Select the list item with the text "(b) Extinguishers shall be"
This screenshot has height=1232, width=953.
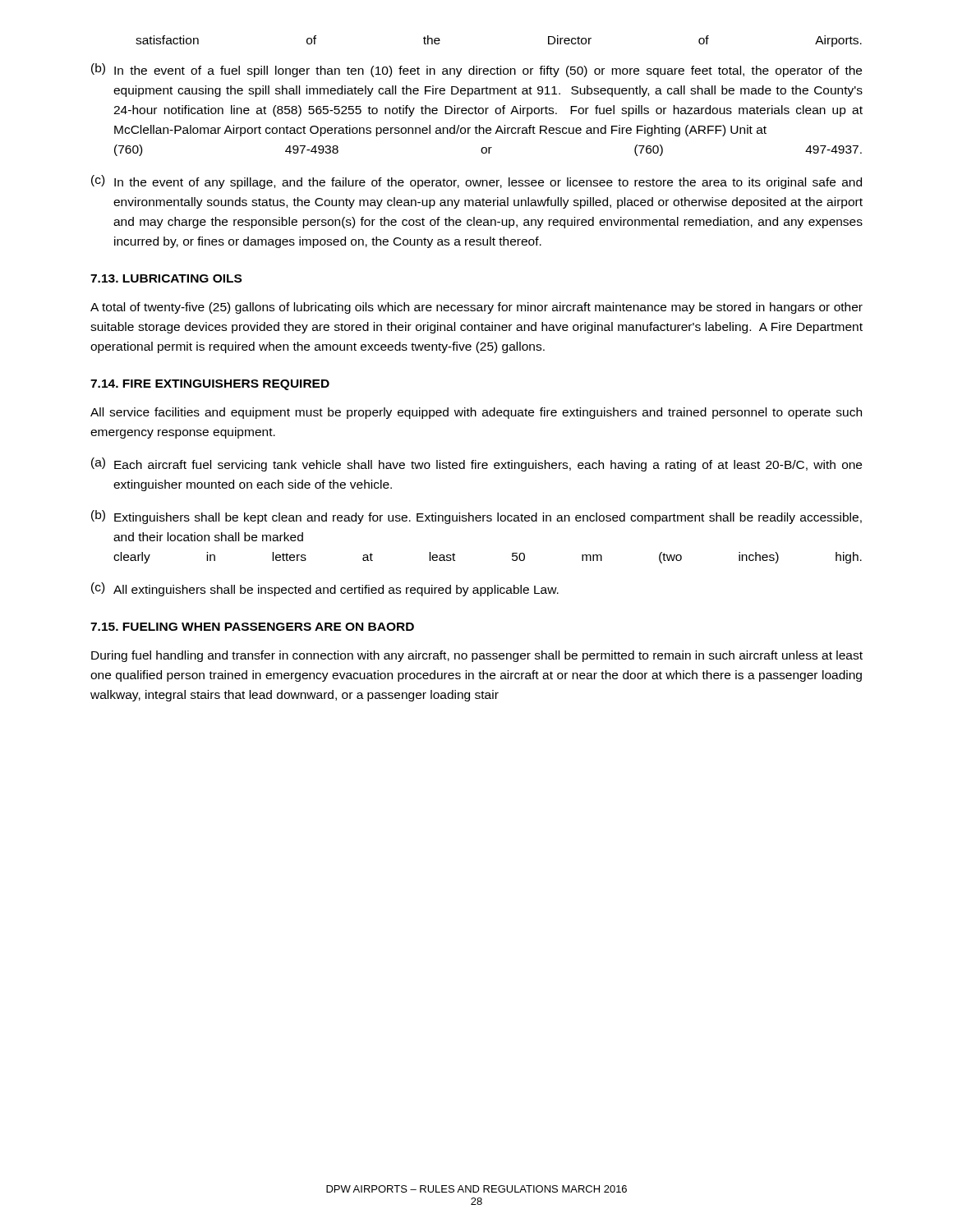pos(476,517)
